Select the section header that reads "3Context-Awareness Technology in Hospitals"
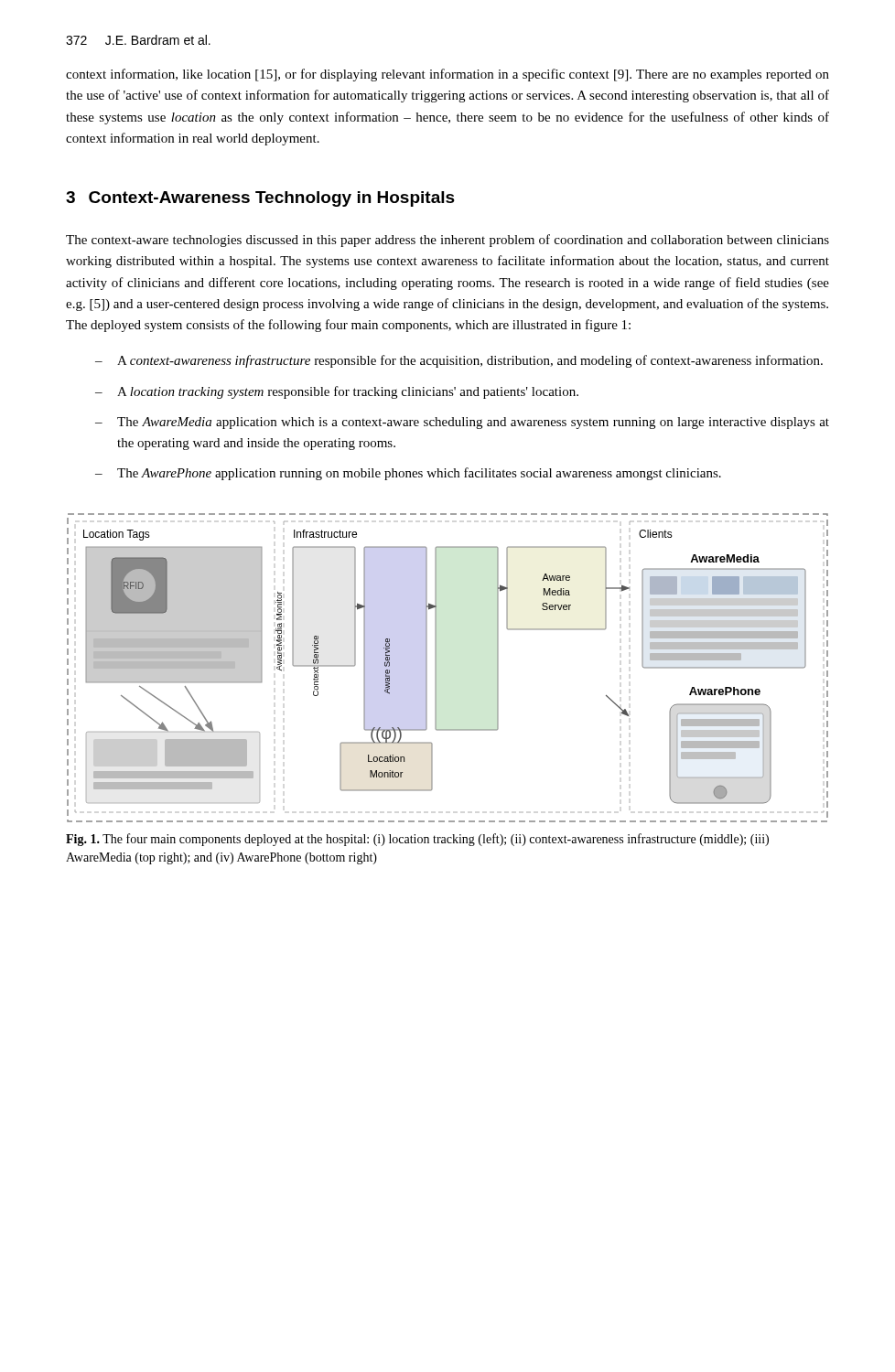Viewport: 895px width, 1372px height. pos(260,197)
